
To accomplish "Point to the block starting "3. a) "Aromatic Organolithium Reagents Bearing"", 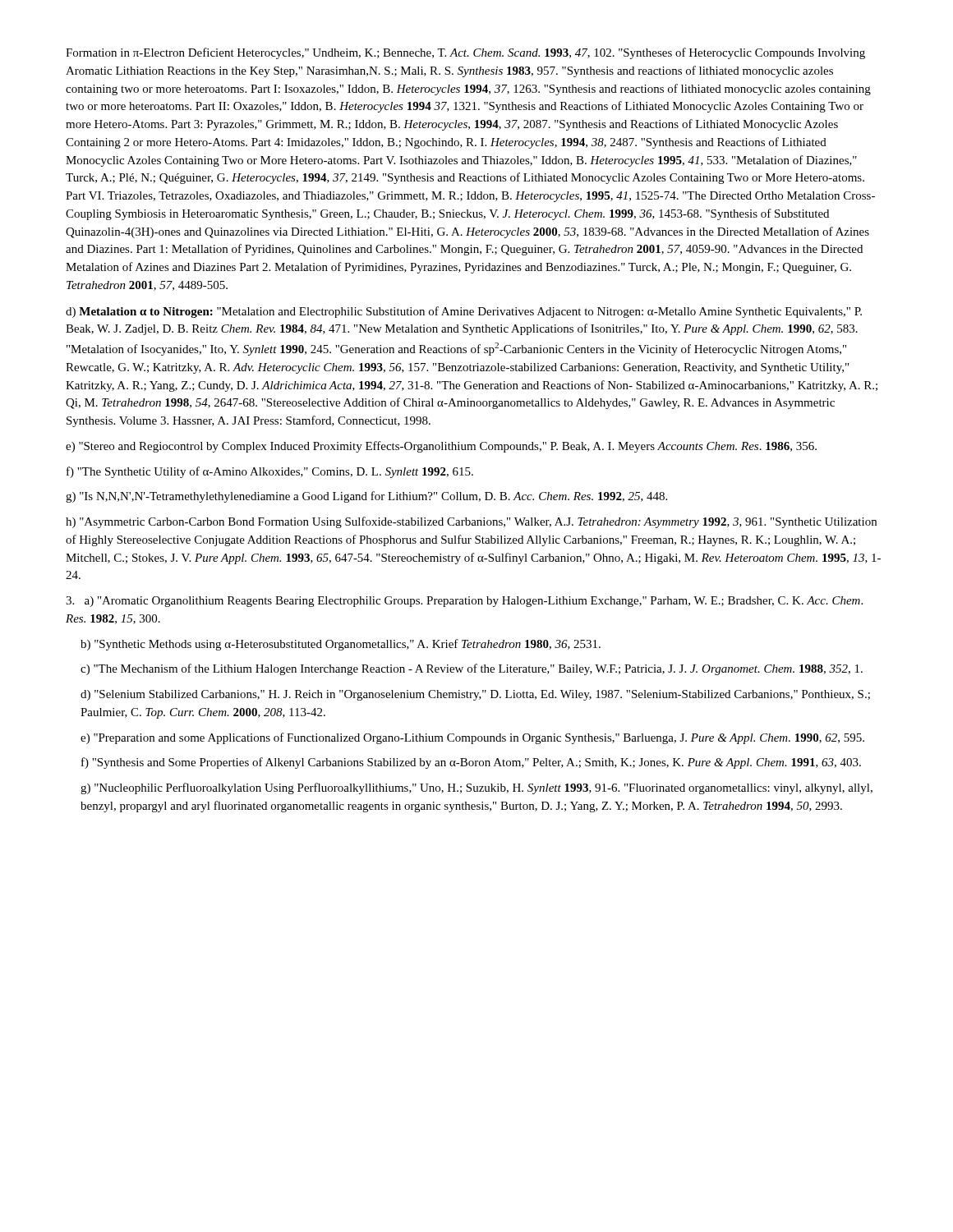I will tap(465, 609).
